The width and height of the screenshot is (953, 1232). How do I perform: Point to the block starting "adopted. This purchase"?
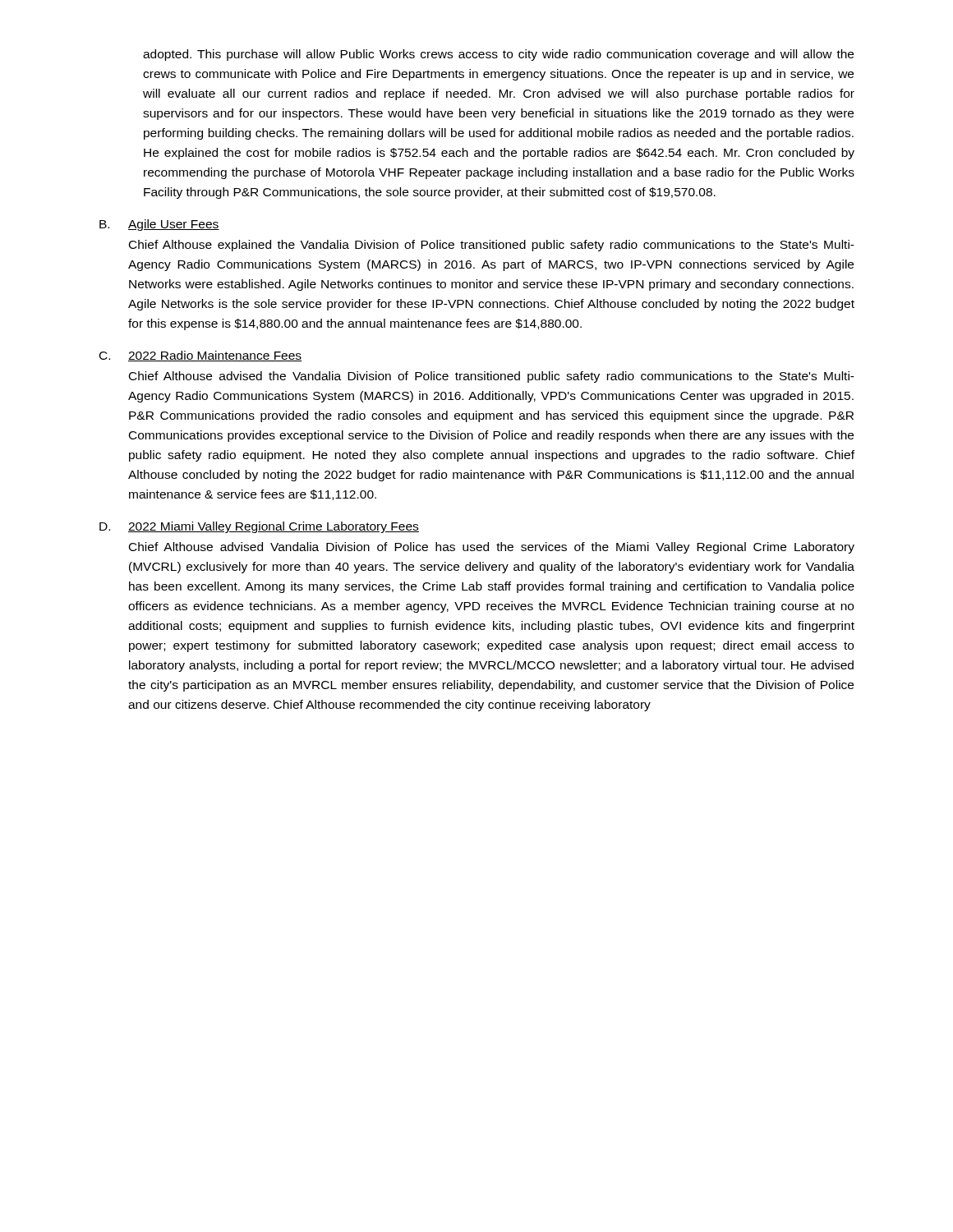pyautogui.click(x=499, y=123)
